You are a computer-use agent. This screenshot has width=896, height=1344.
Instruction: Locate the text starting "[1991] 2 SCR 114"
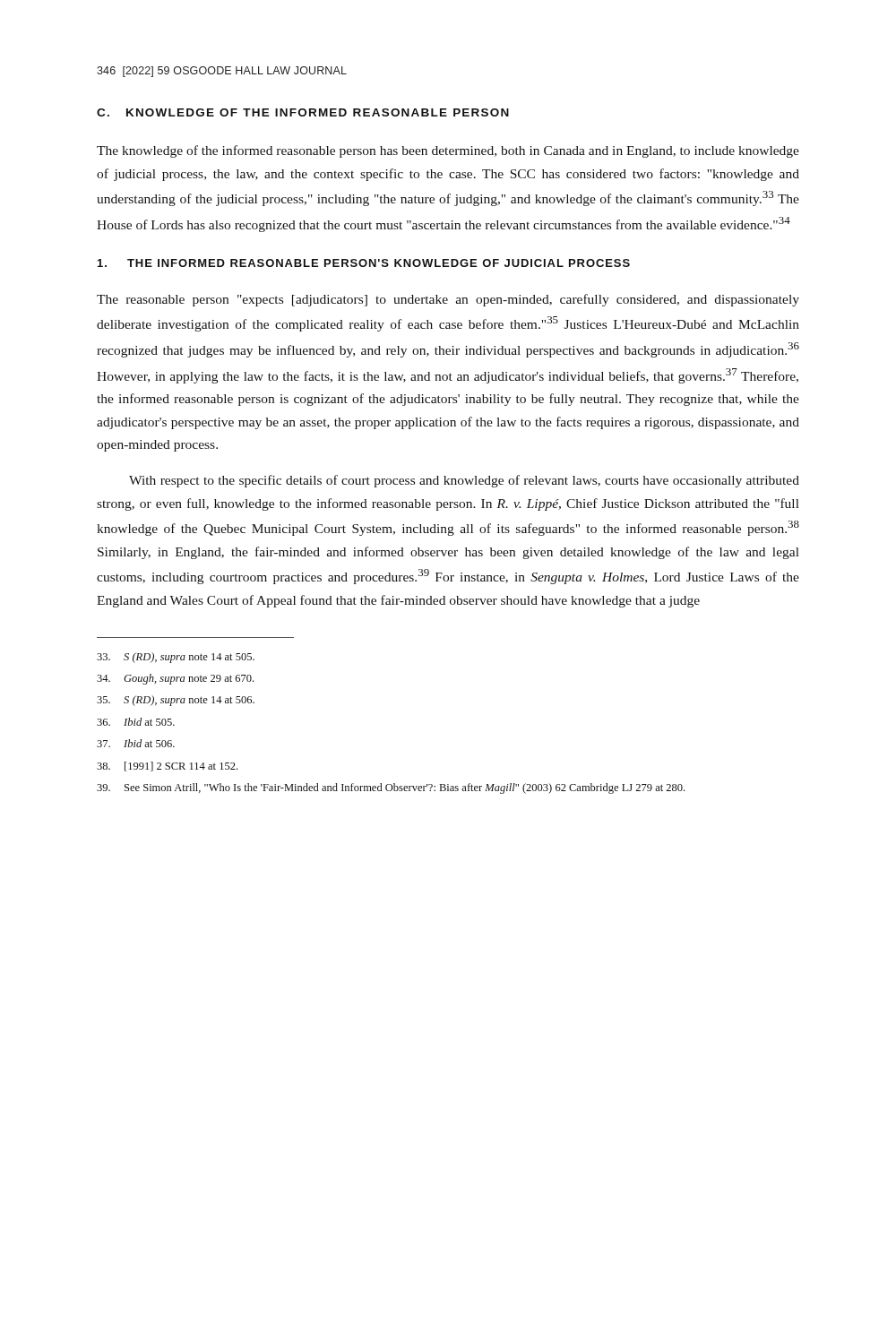(167, 767)
